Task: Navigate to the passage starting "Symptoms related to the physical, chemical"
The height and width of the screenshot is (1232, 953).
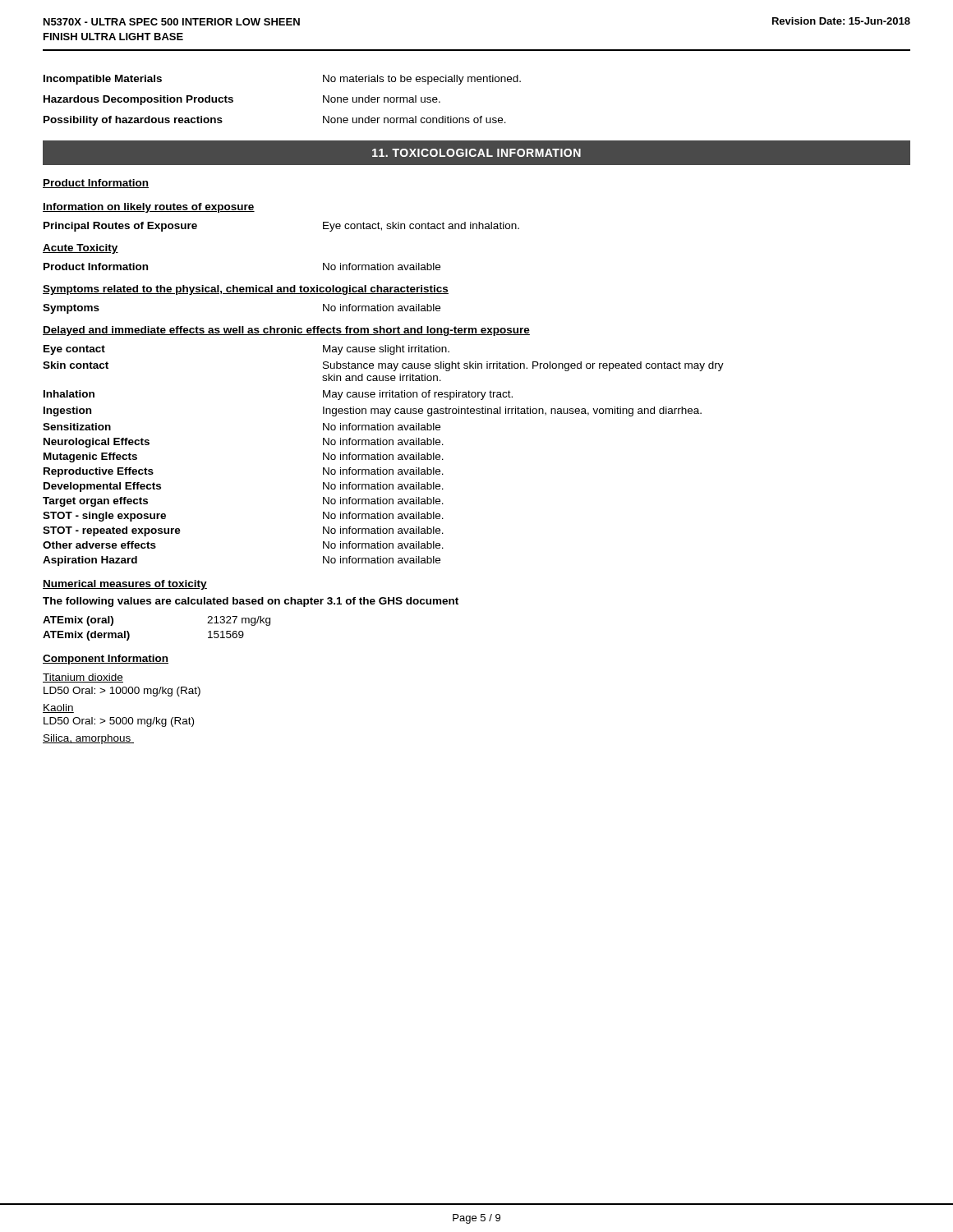Action: coord(245,289)
